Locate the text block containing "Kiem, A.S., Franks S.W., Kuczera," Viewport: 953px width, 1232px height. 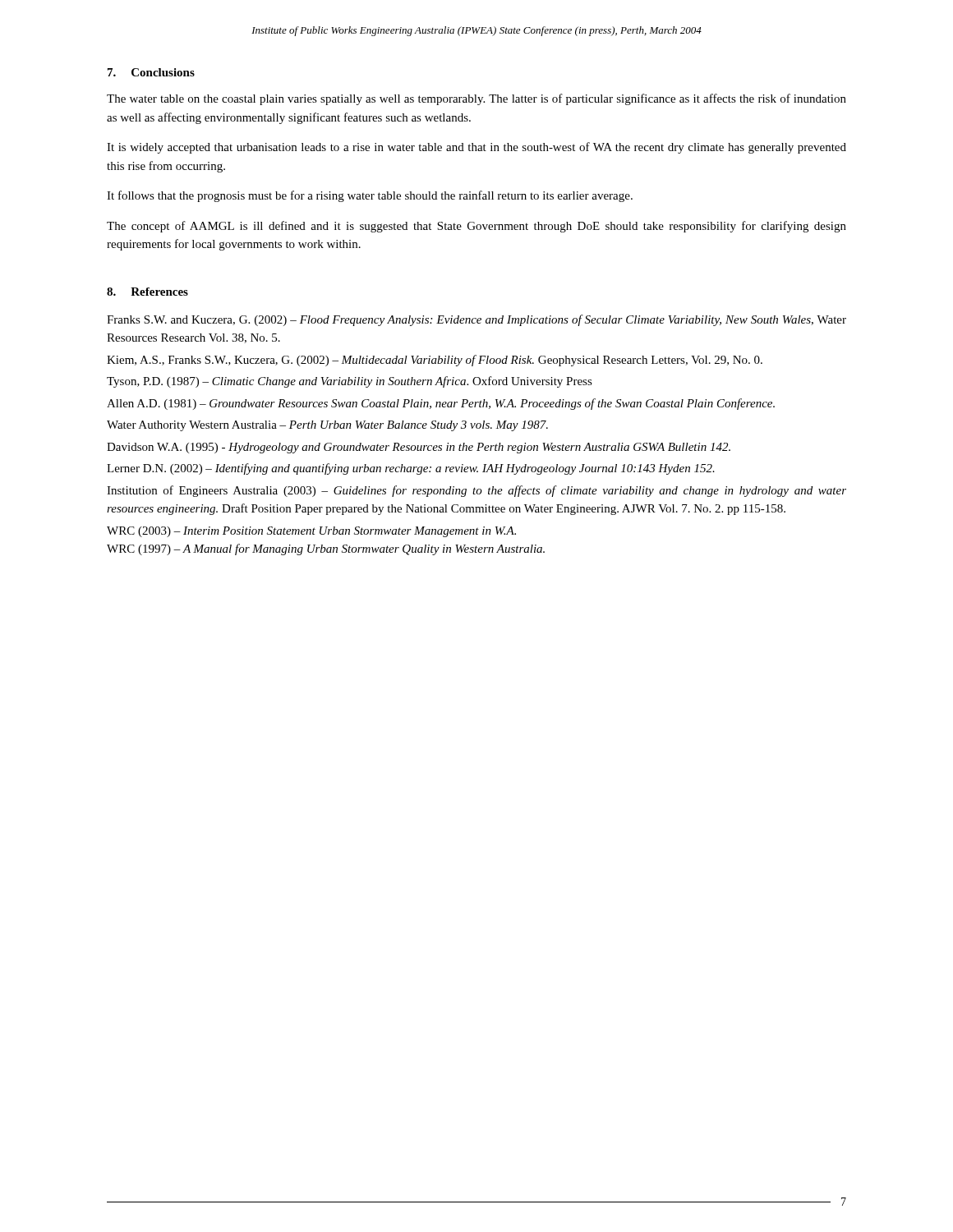pyautogui.click(x=435, y=359)
